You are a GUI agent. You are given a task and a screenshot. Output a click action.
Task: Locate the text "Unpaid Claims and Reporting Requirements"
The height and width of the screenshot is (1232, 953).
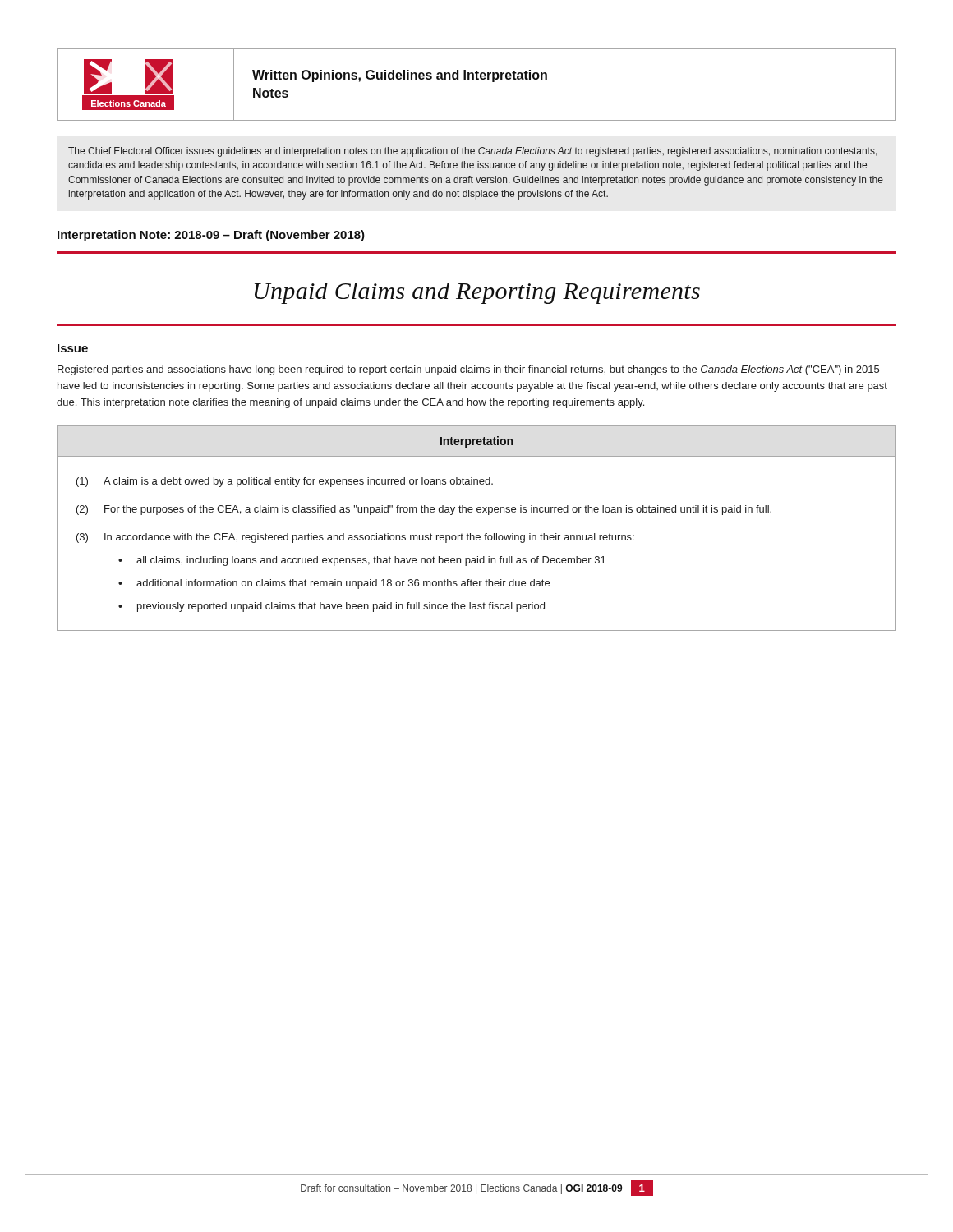[x=476, y=290]
